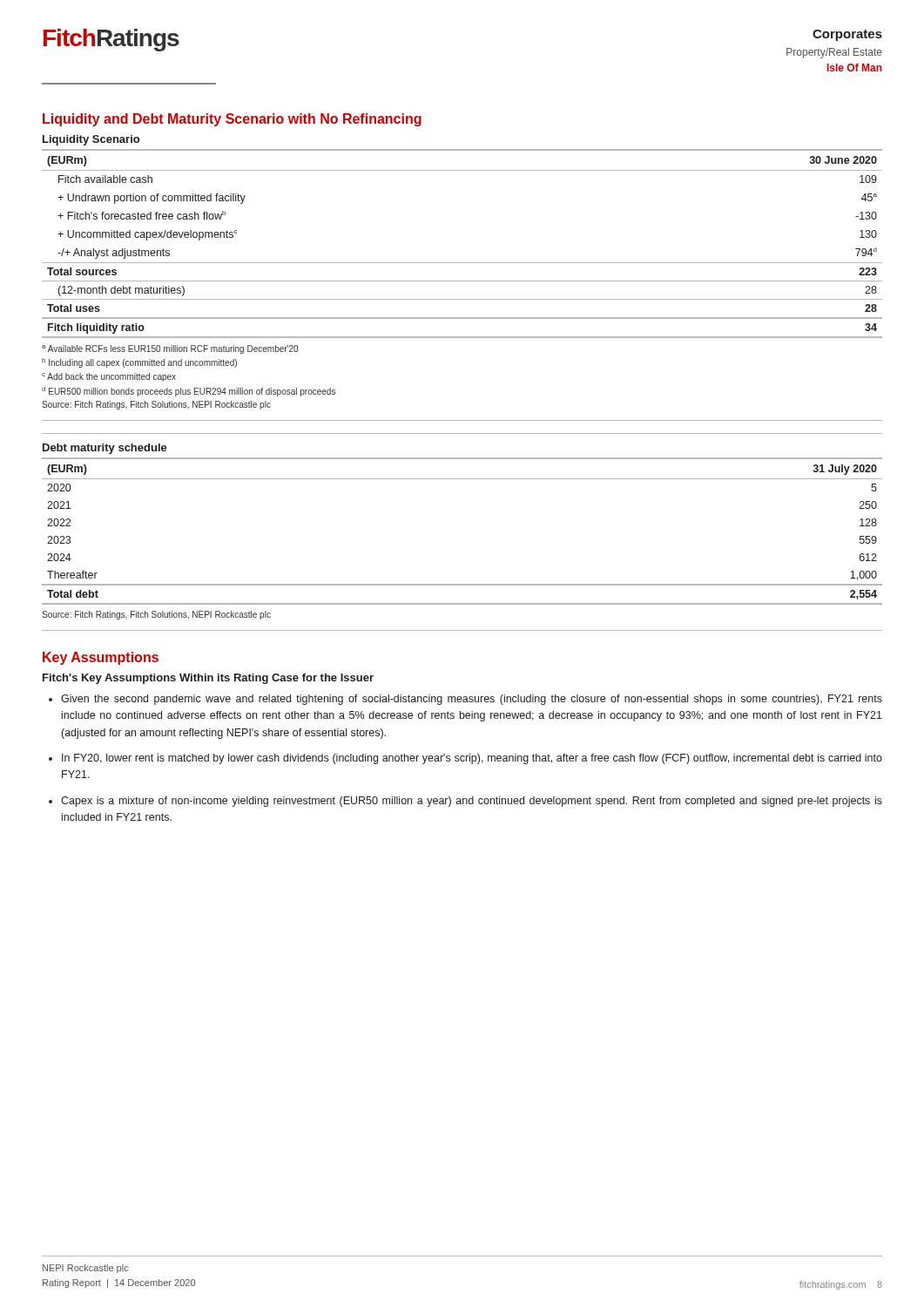This screenshot has height=1307, width=924.
Task: Click on the region starting "Liquidity and Debt"
Action: point(232,119)
